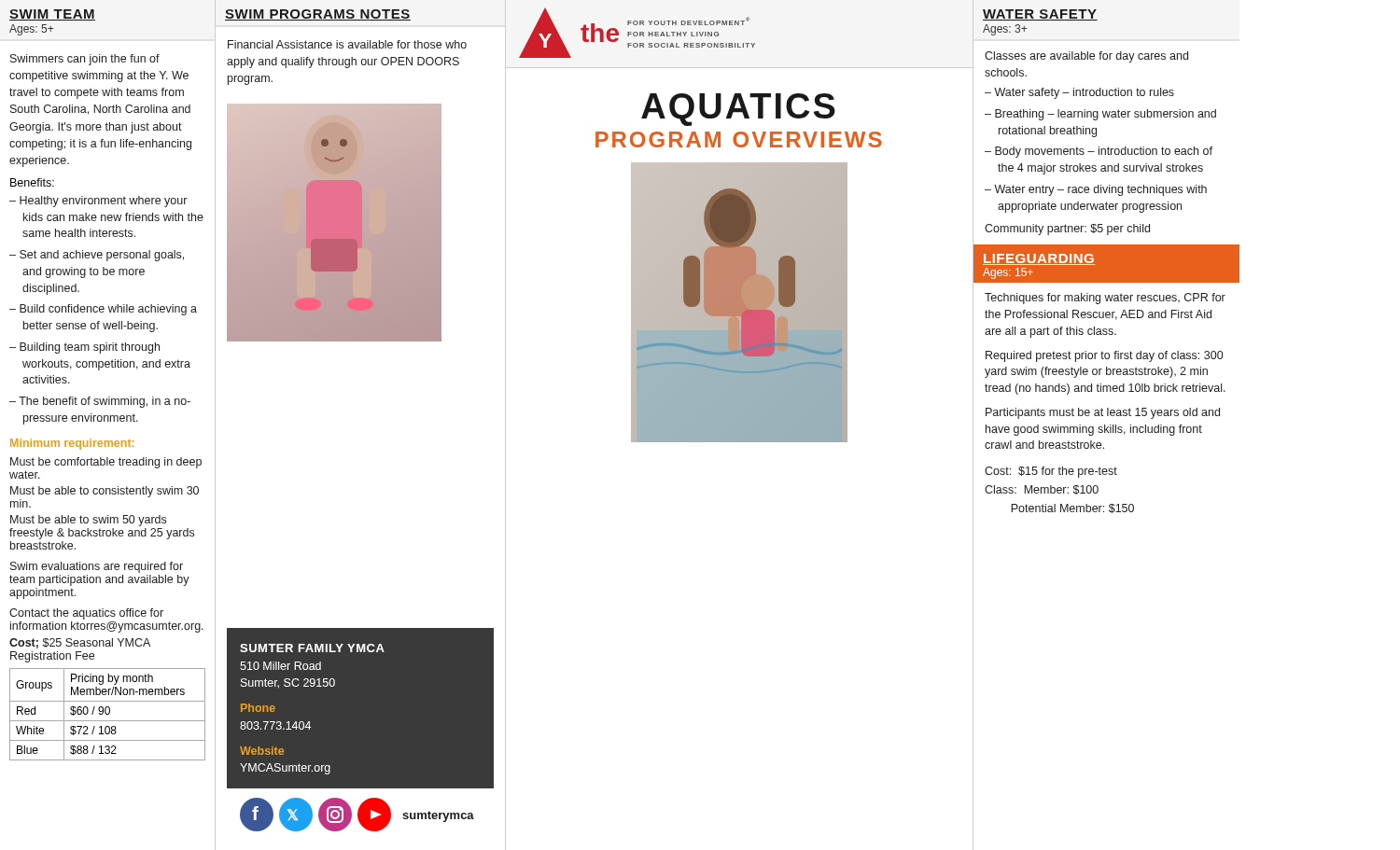
Task: Find "The benefit of swimming, in a no-pressure environment." on this page
Action: (x=105, y=410)
